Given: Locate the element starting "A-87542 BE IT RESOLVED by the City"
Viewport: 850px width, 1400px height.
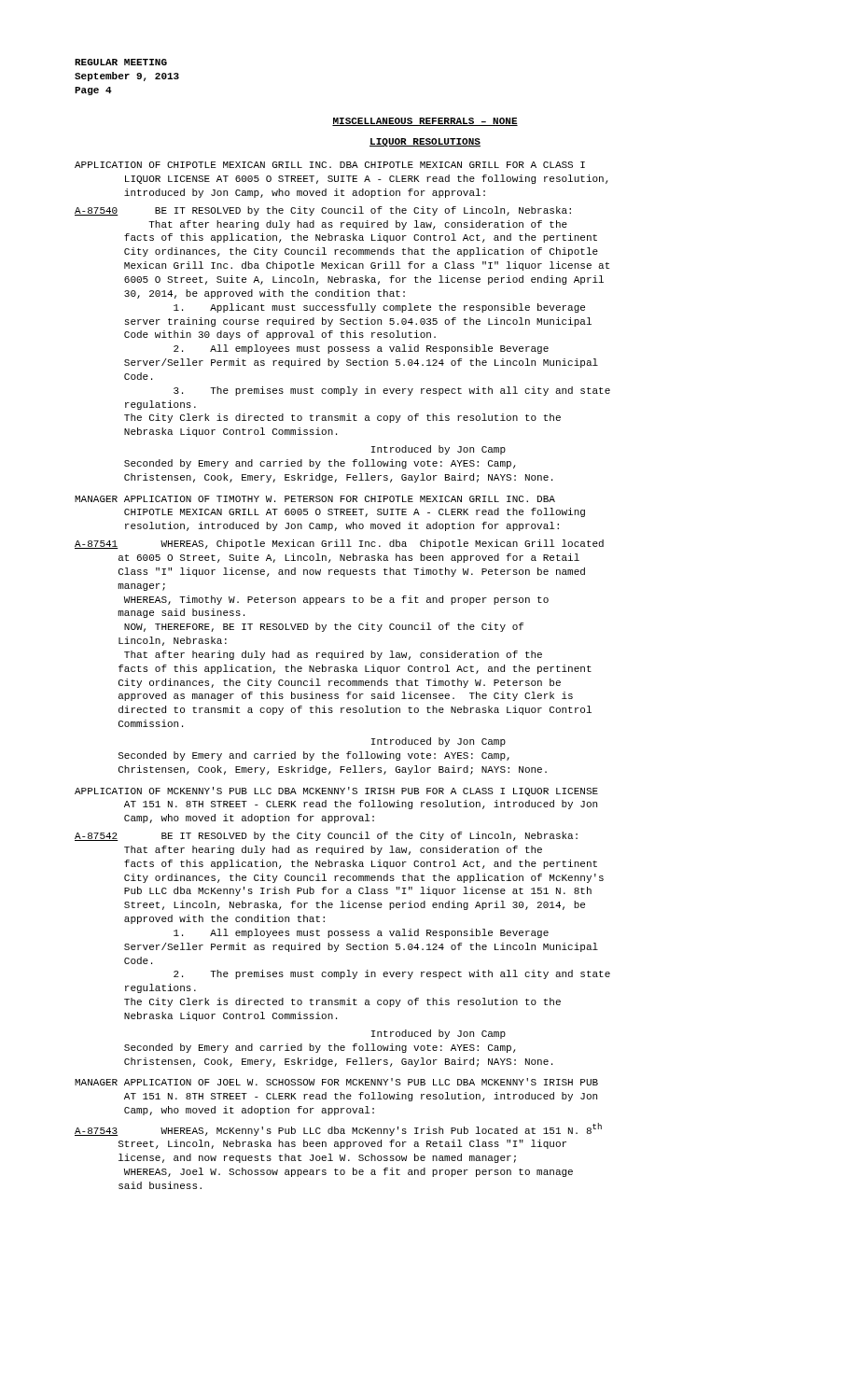Looking at the screenshot, I should [343, 926].
